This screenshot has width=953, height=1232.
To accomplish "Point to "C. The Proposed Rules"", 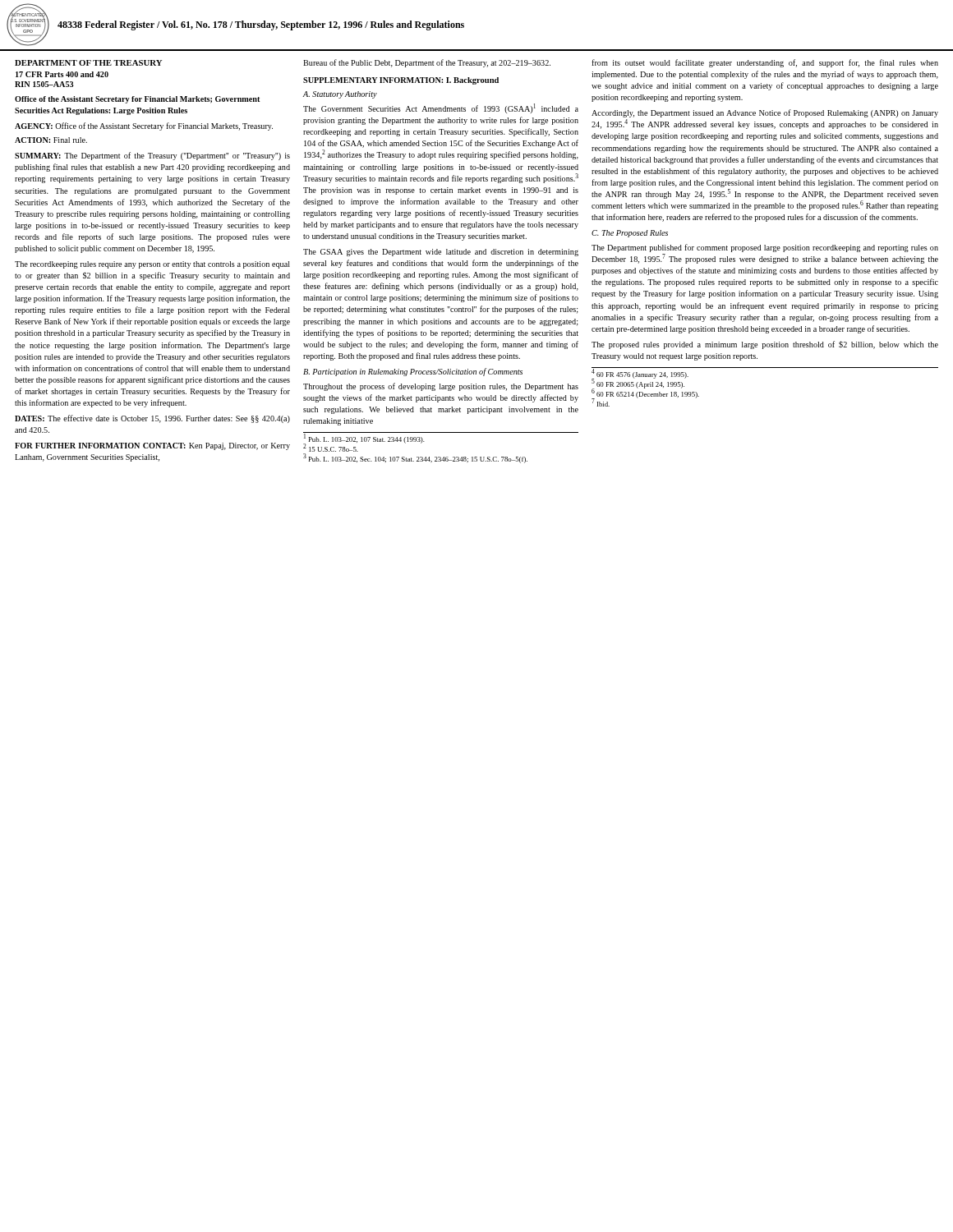I will (x=630, y=233).
